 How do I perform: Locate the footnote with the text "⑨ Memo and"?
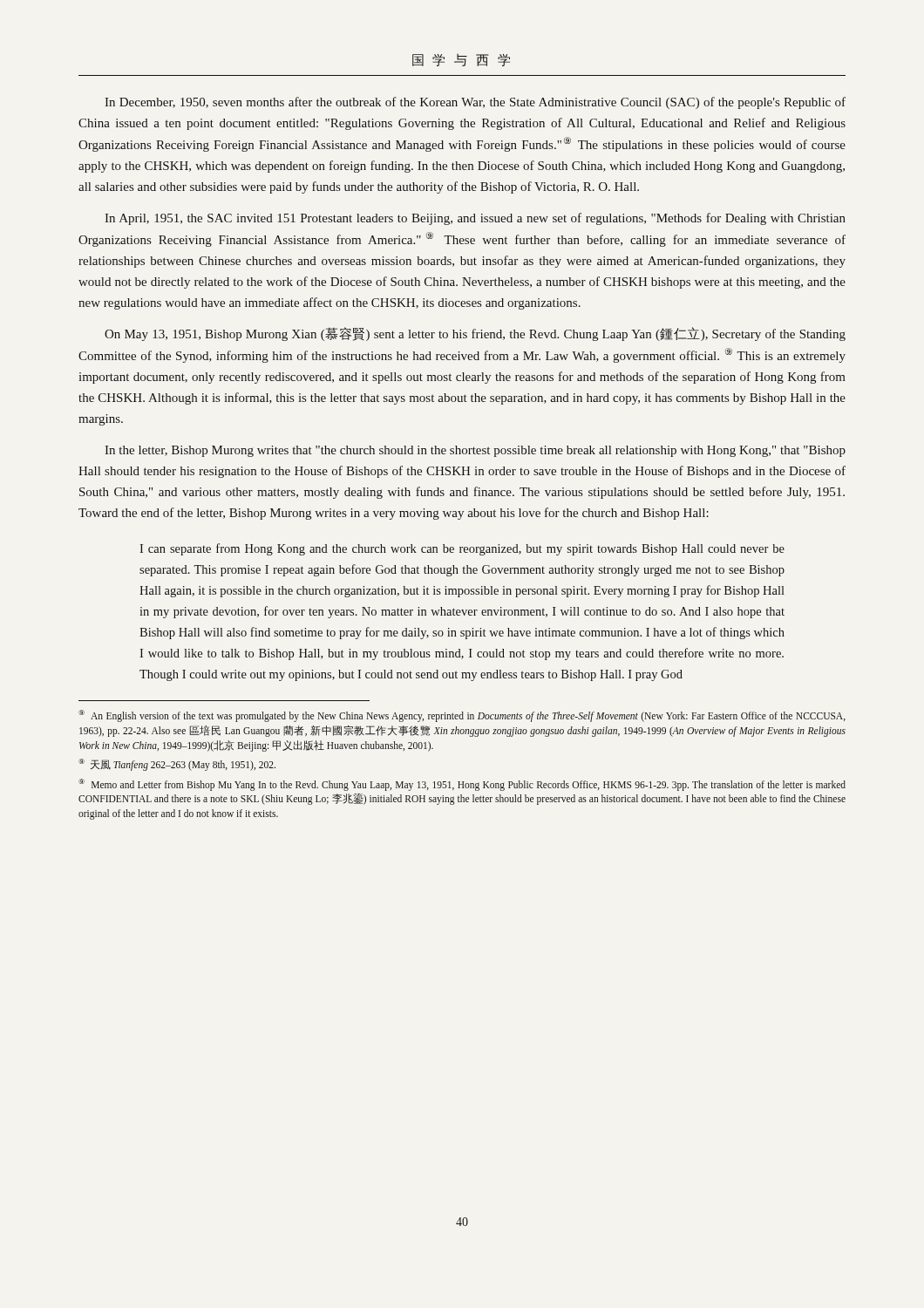click(x=462, y=798)
